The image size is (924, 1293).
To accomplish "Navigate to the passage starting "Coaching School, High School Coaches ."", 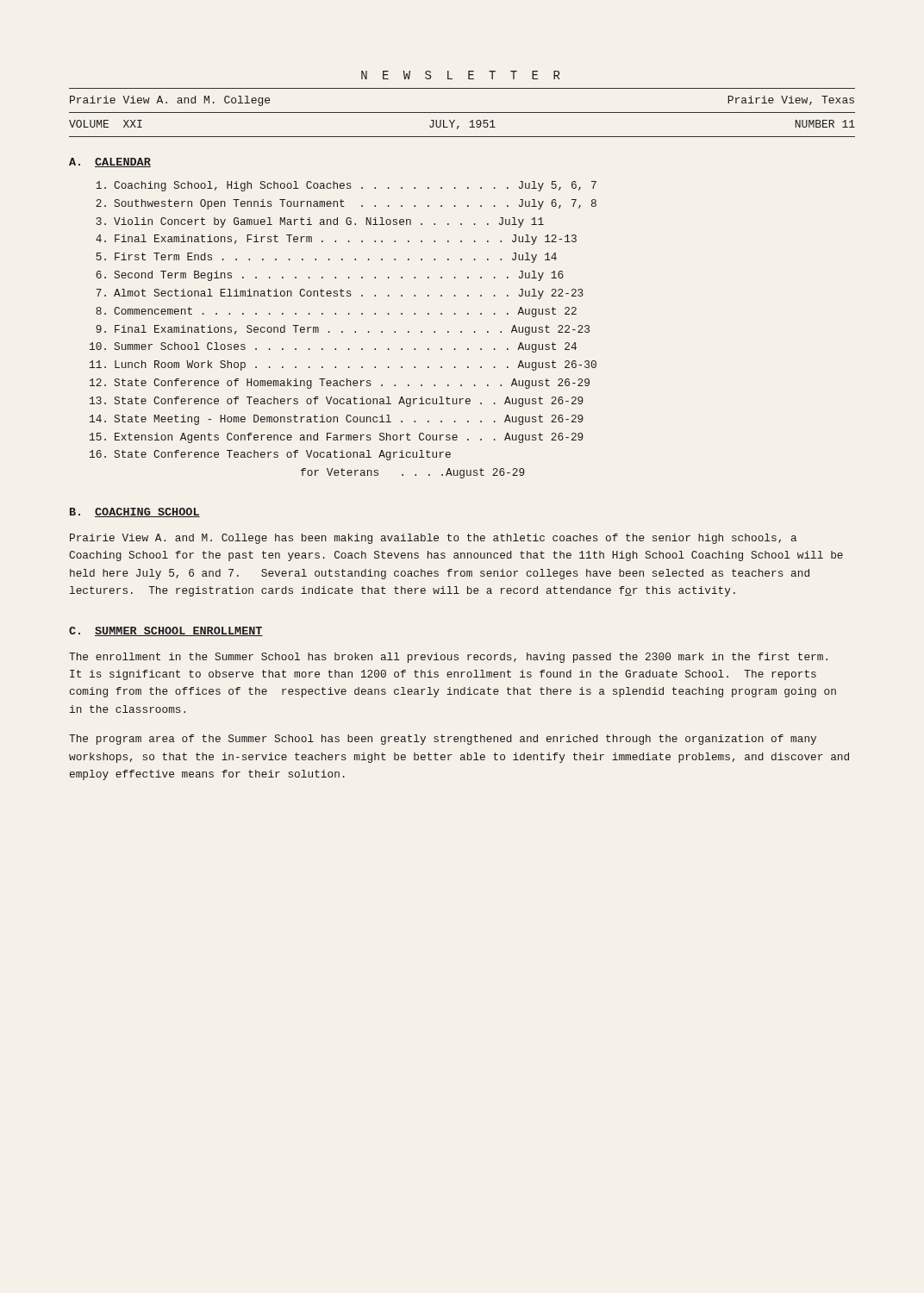I will (470, 186).
